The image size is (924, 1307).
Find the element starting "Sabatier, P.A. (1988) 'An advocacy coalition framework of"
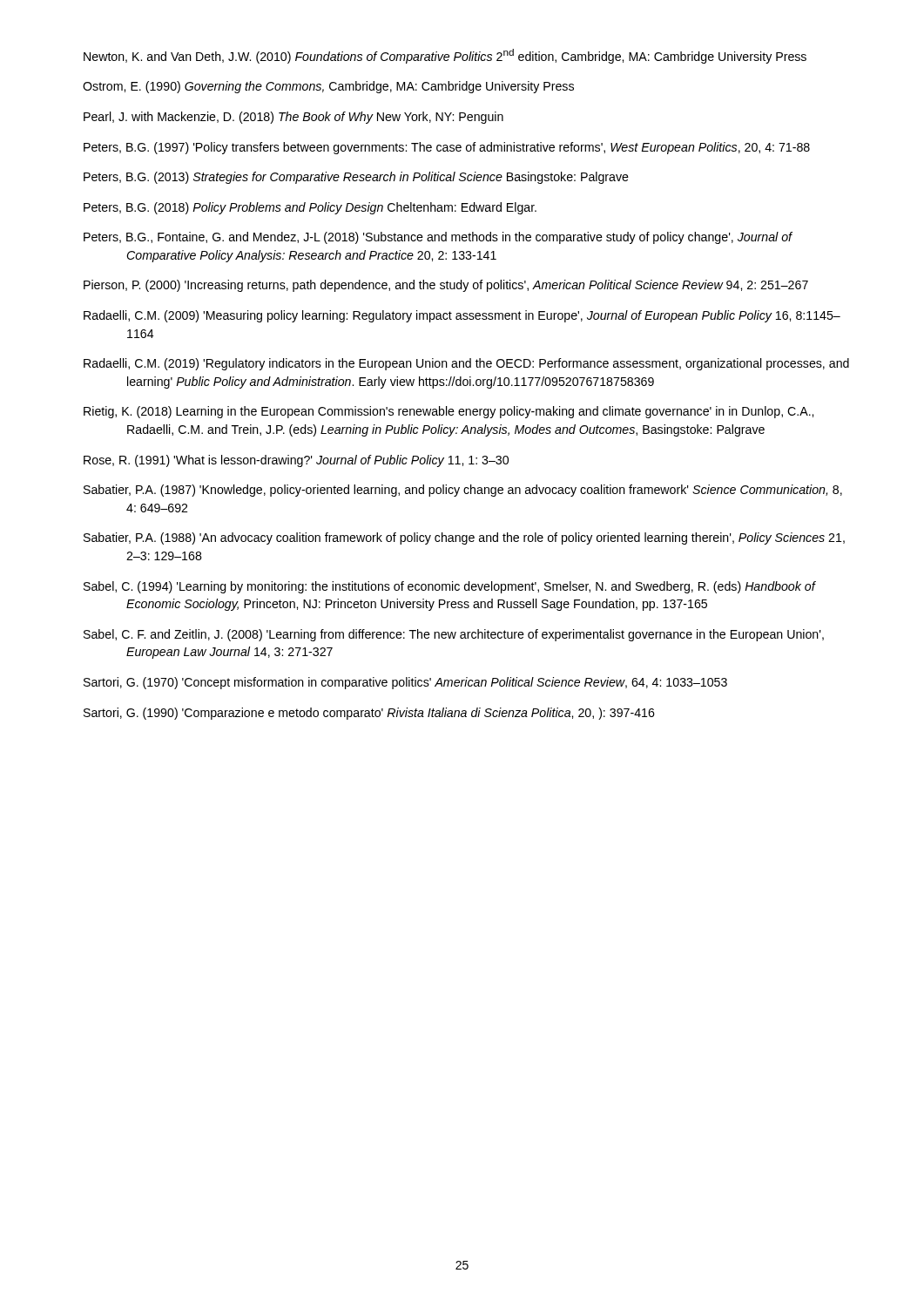[464, 547]
